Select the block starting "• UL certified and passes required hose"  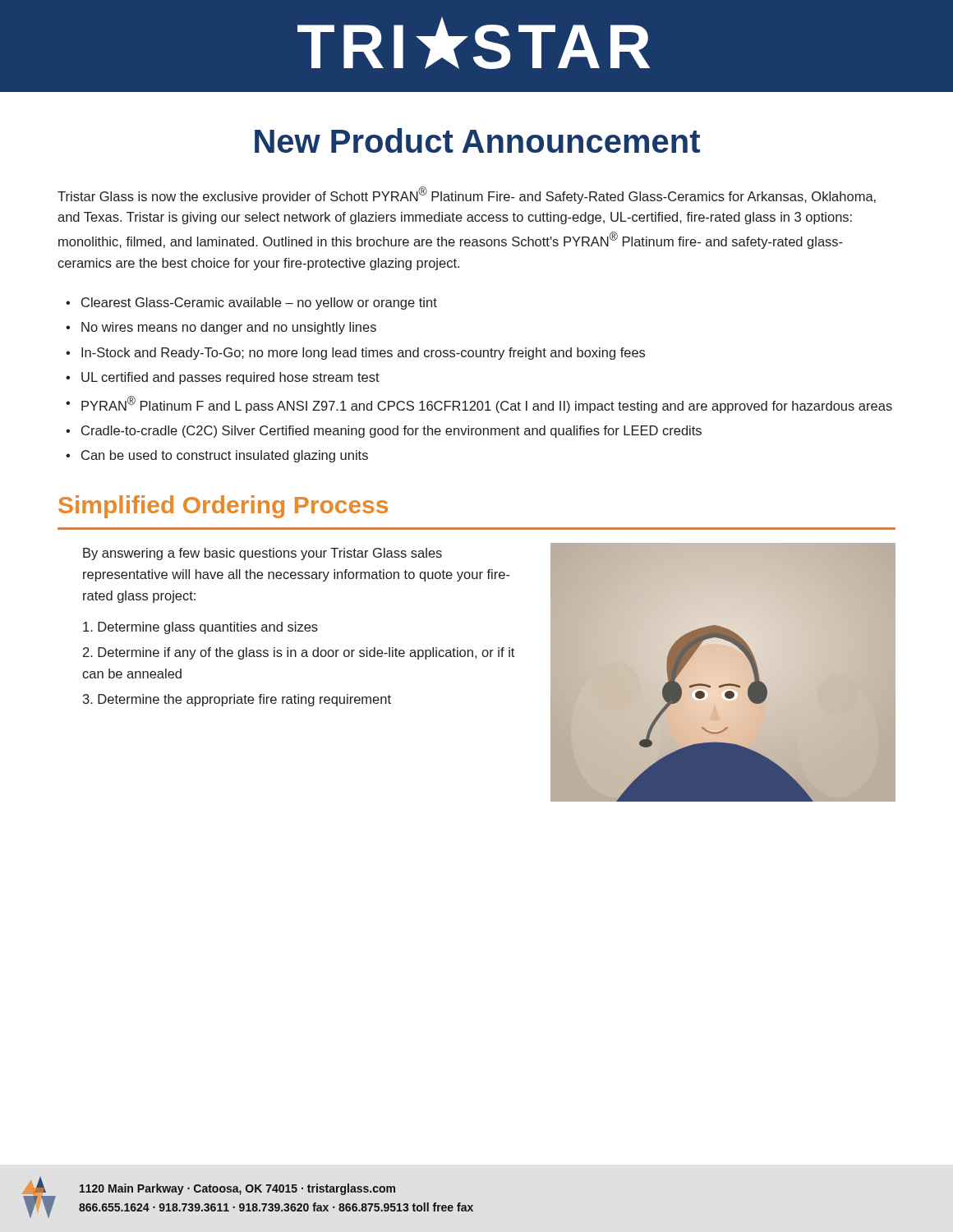[x=222, y=378]
